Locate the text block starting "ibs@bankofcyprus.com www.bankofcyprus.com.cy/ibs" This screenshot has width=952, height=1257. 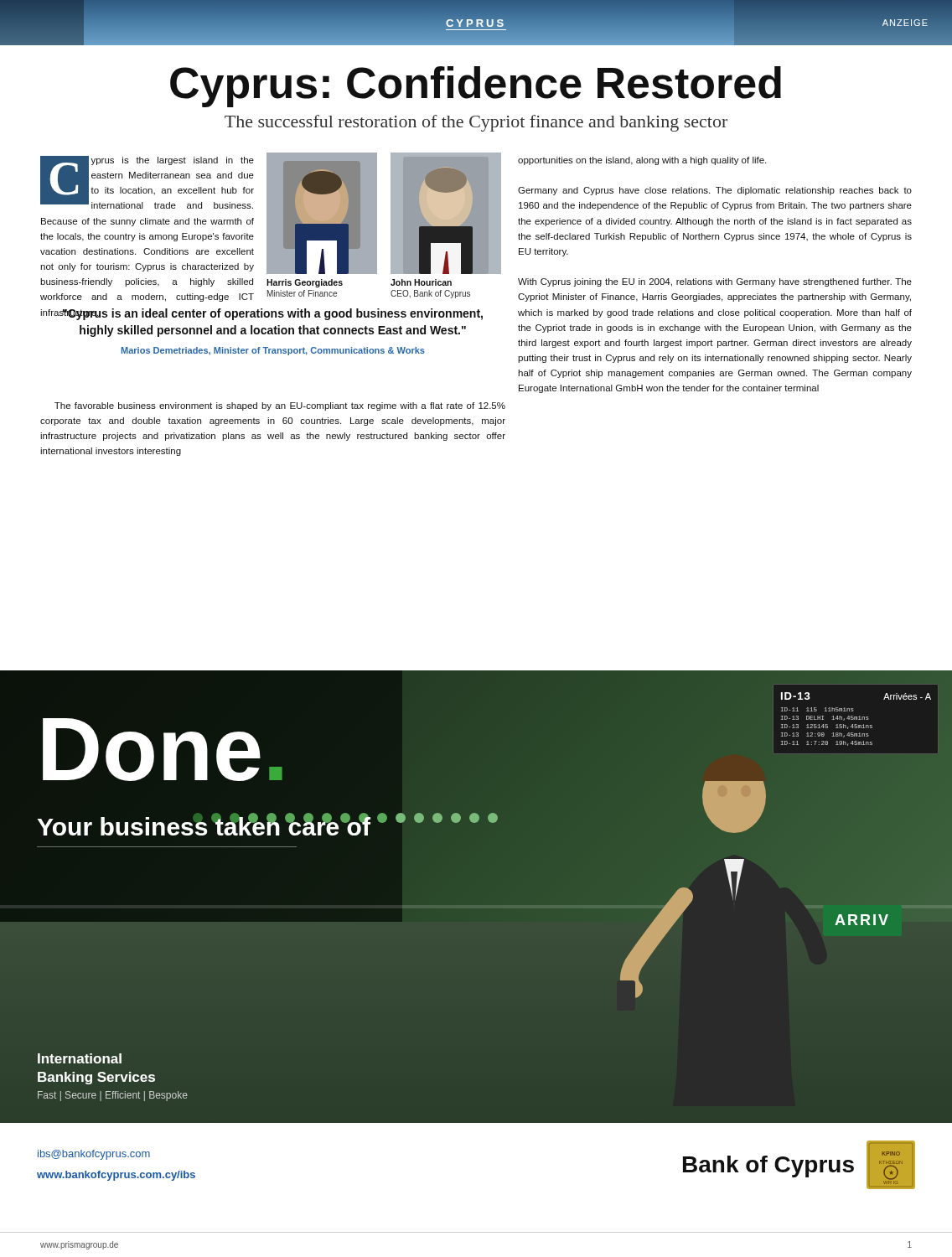click(x=116, y=1164)
